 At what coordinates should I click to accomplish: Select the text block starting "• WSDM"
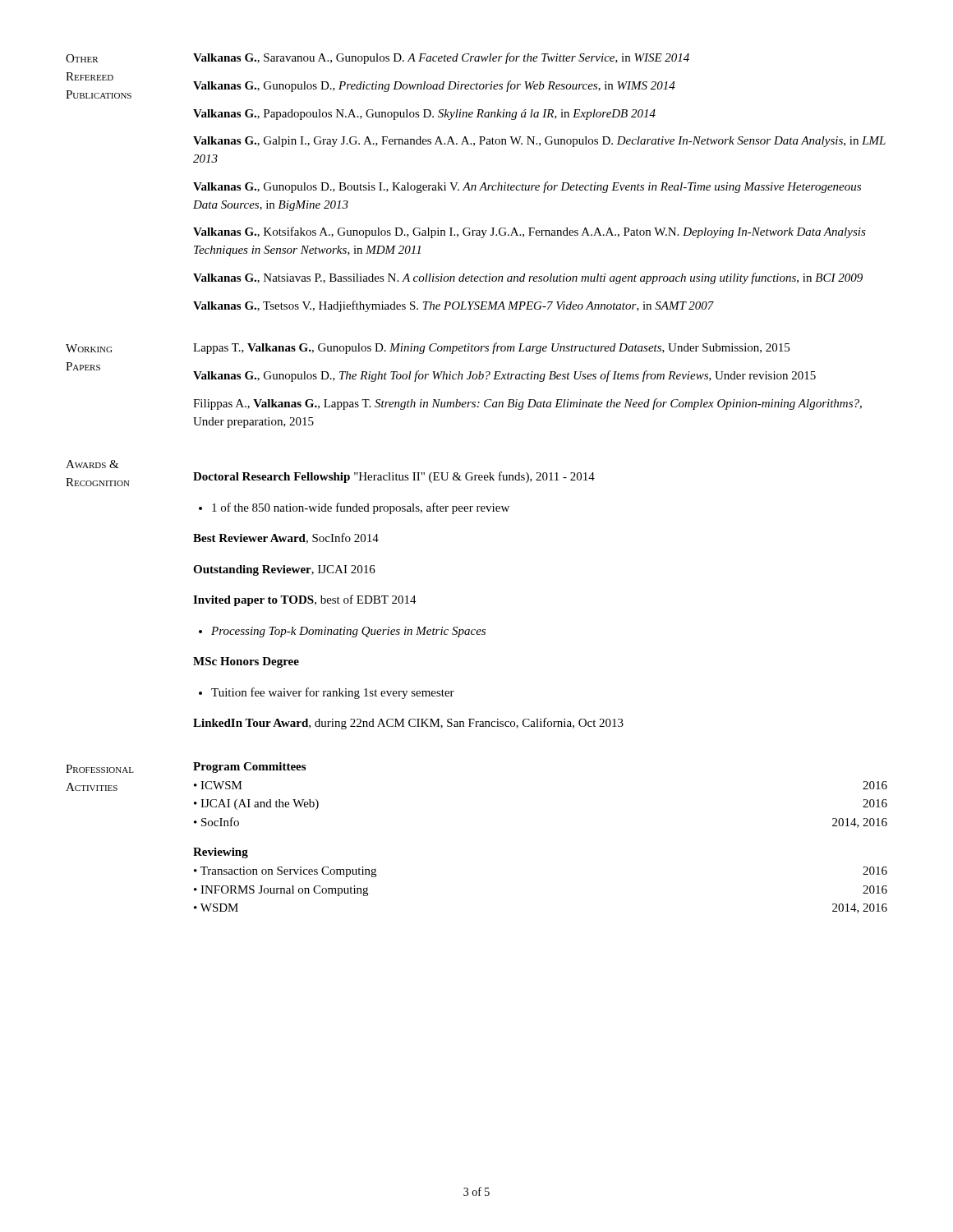pos(216,908)
